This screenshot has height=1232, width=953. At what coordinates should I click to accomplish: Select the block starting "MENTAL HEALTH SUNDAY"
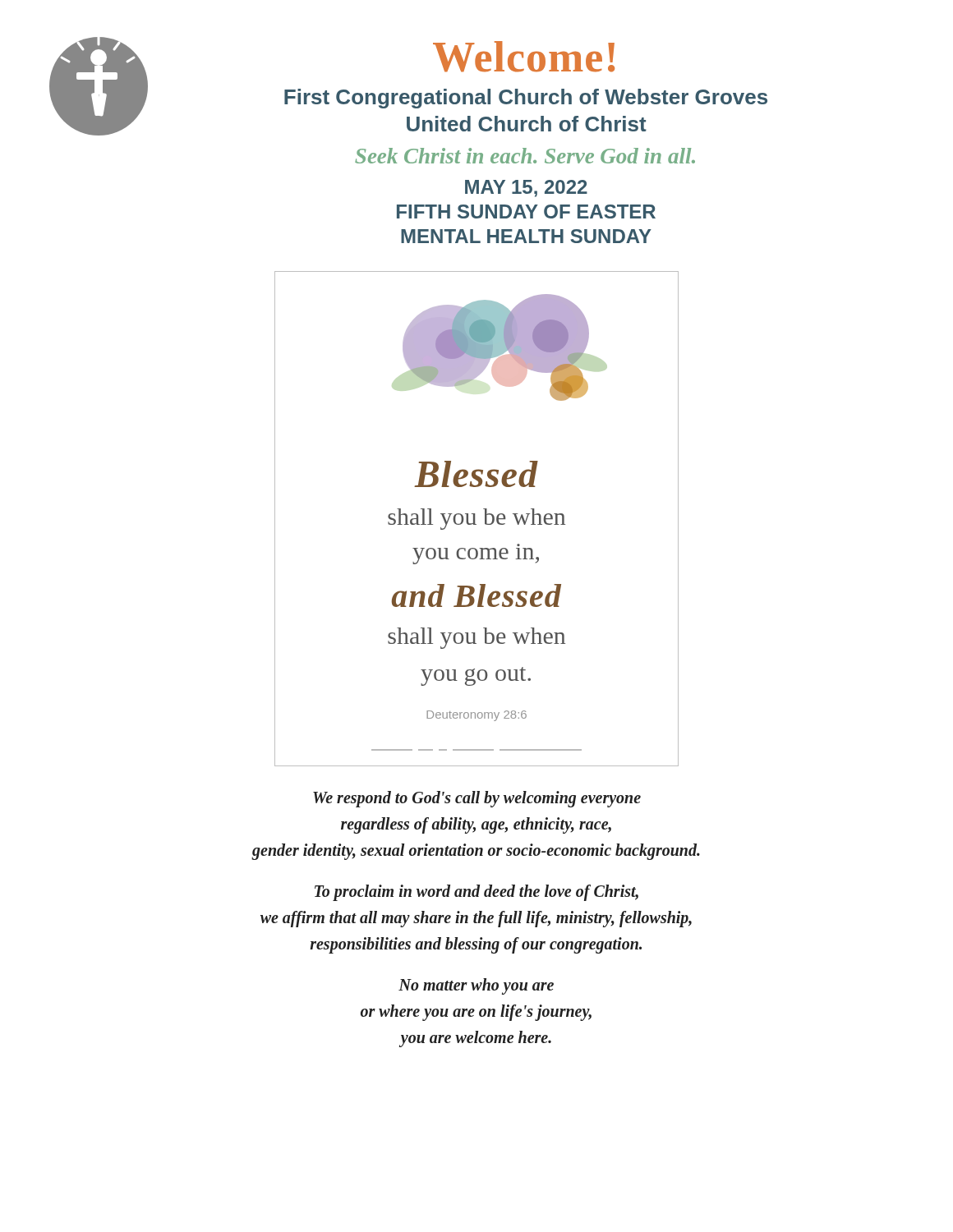(526, 237)
